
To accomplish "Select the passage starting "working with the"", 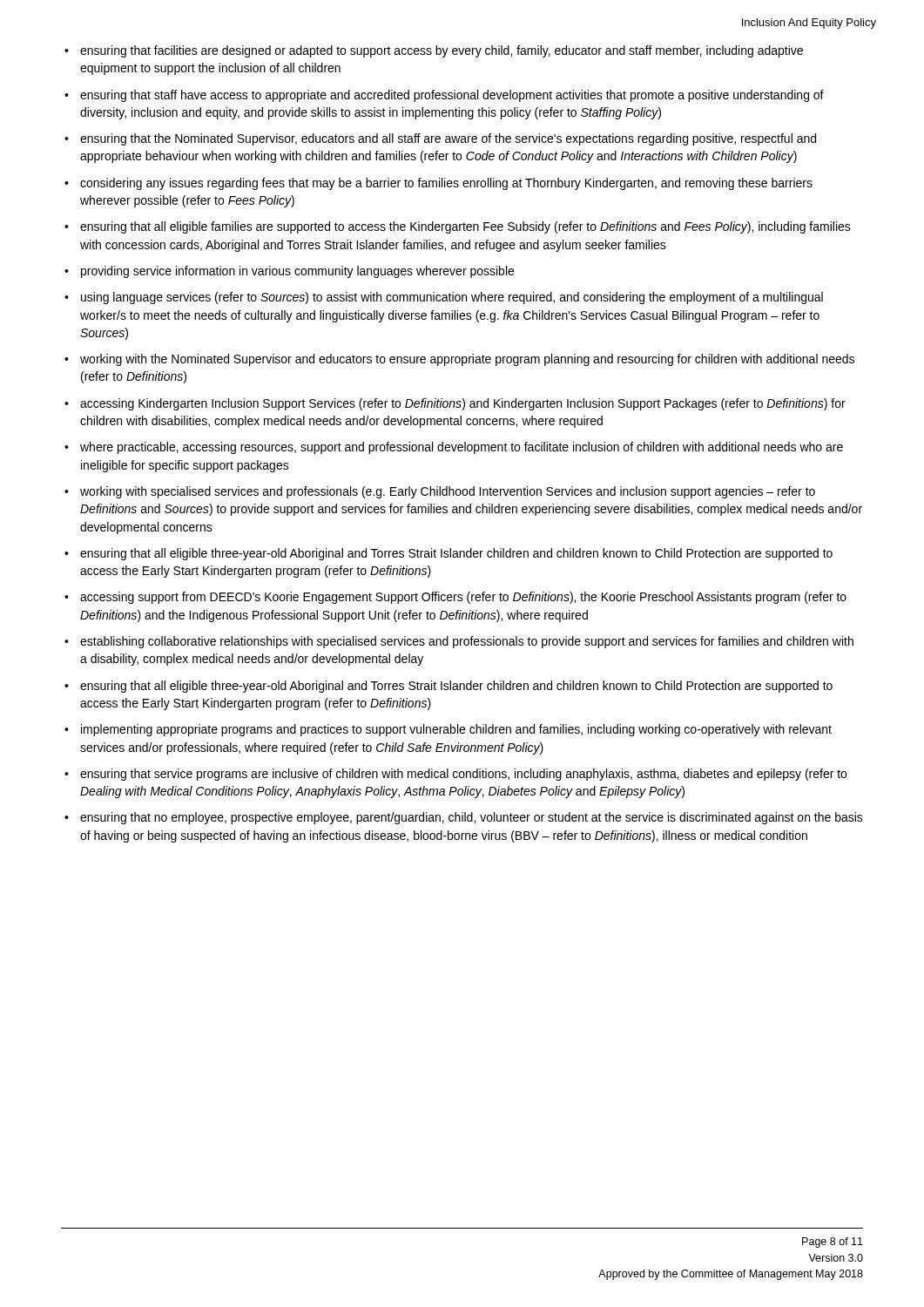I will (467, 368).
